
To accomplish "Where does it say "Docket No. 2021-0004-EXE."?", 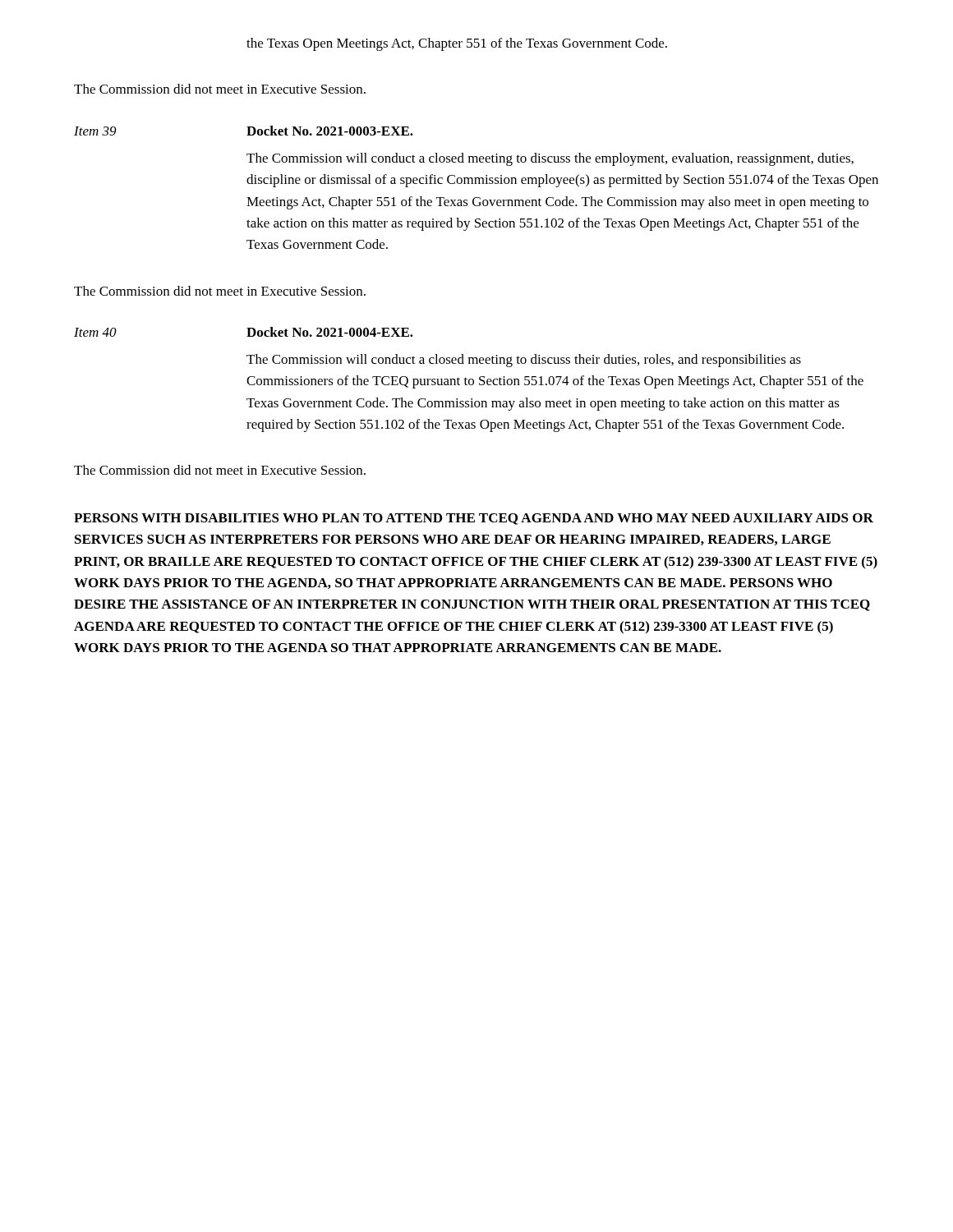I will [x=330, y=332].
